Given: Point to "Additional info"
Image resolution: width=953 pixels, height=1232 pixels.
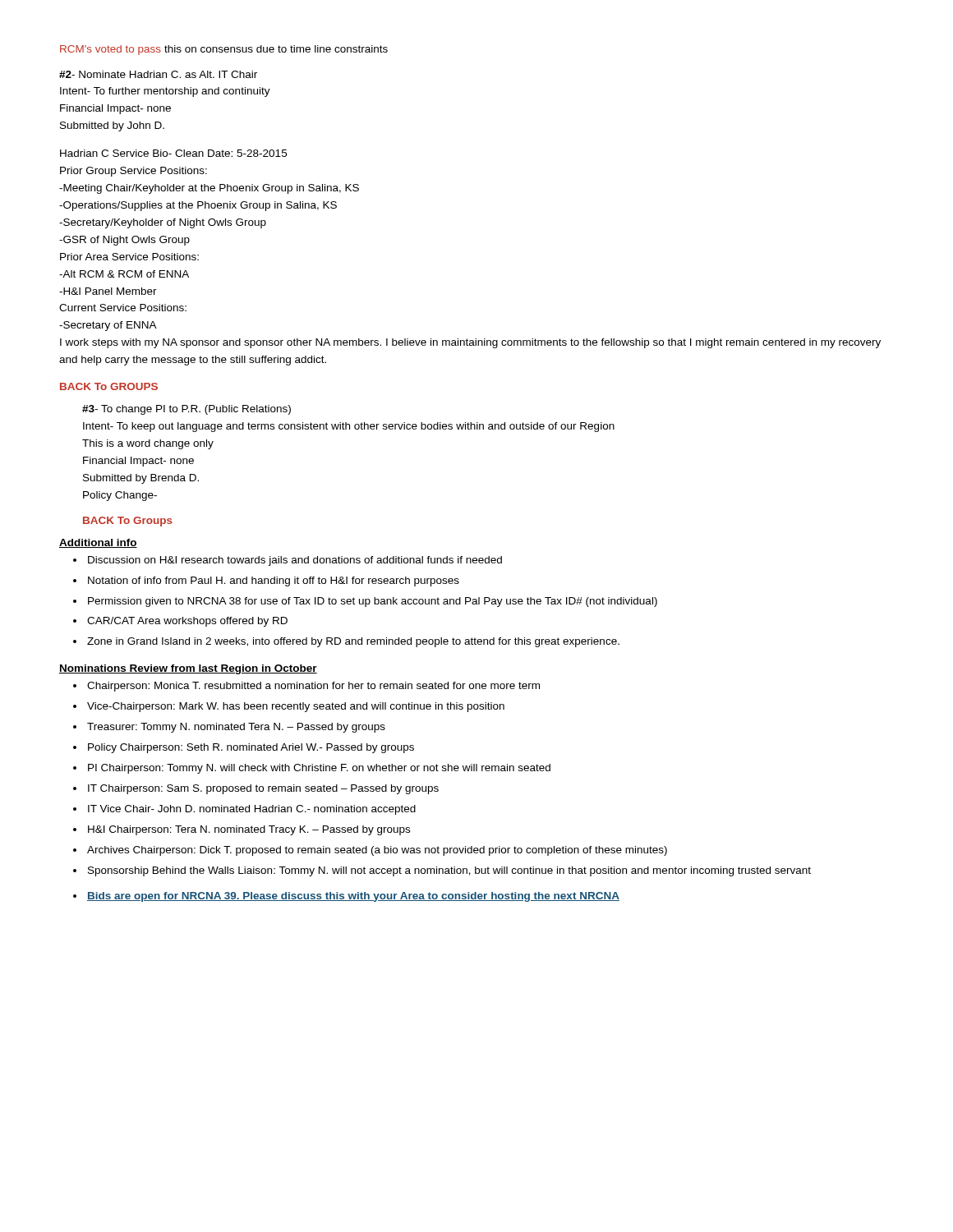Looking at the screenshot, I should (98, 542).
